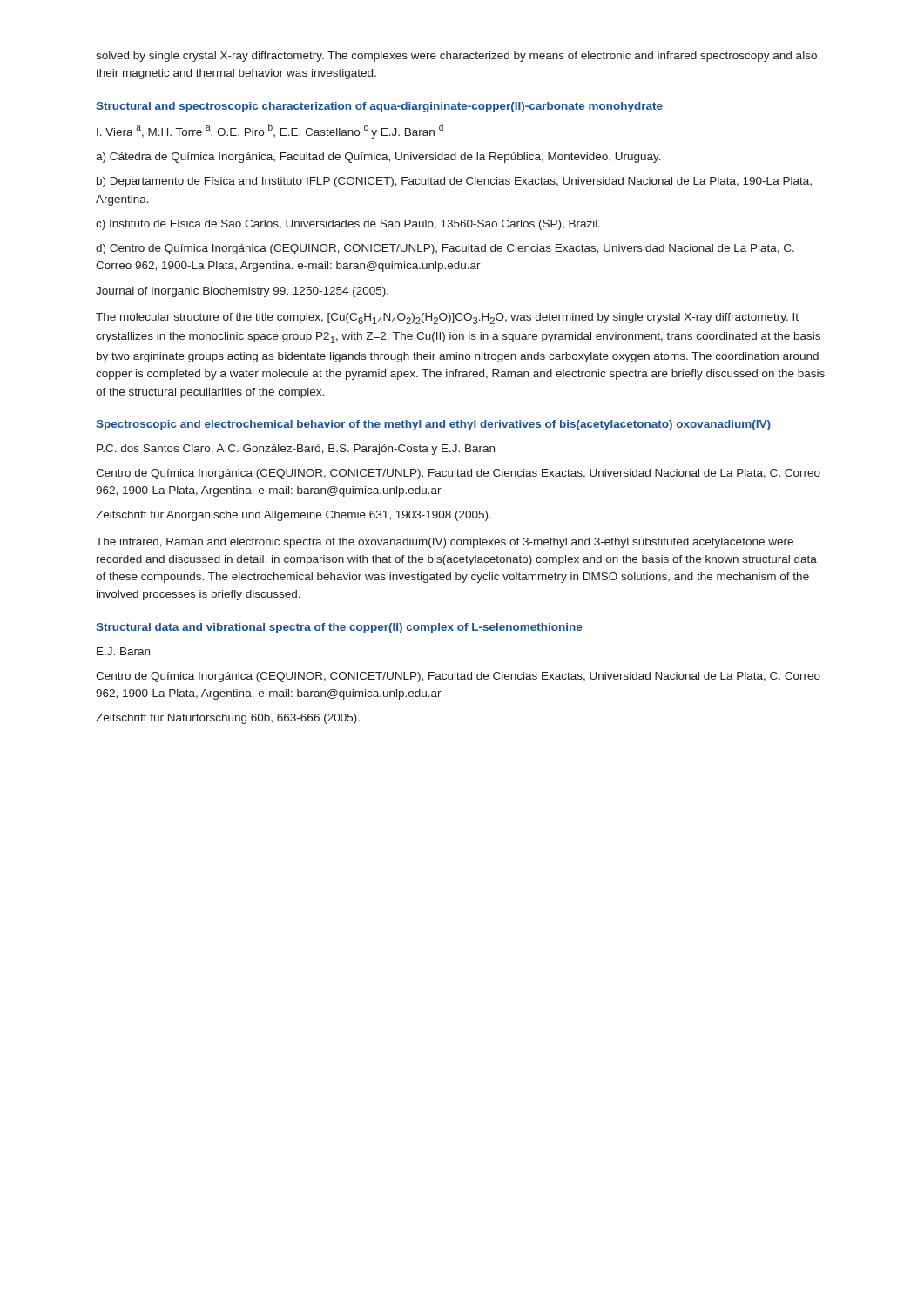
Task: Point to the passage starting "c) Instituto de Física de São Carlos,"
Action: pos(348,223)
